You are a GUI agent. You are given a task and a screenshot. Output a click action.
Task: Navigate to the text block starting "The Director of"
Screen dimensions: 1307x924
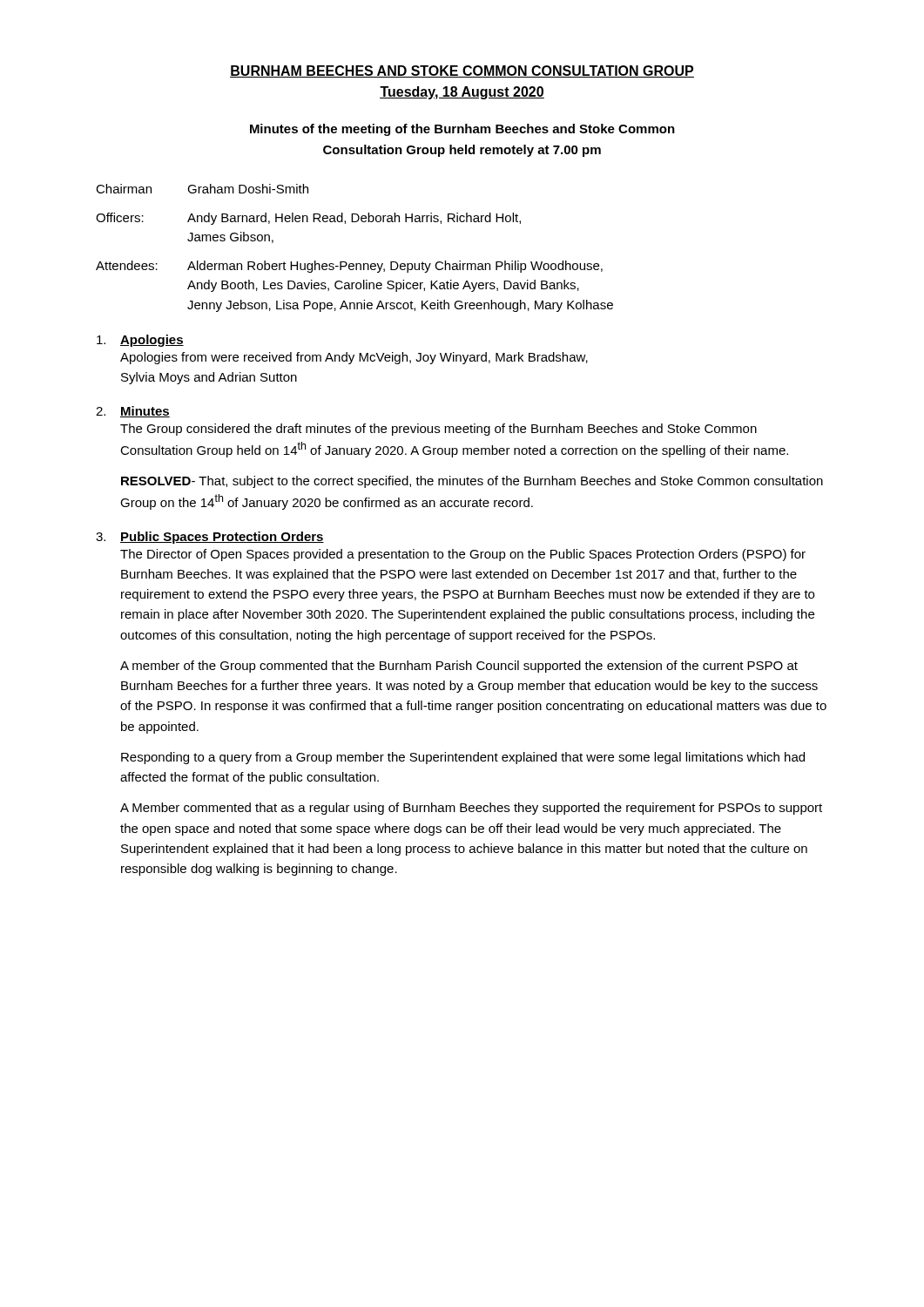pos(468,594)
